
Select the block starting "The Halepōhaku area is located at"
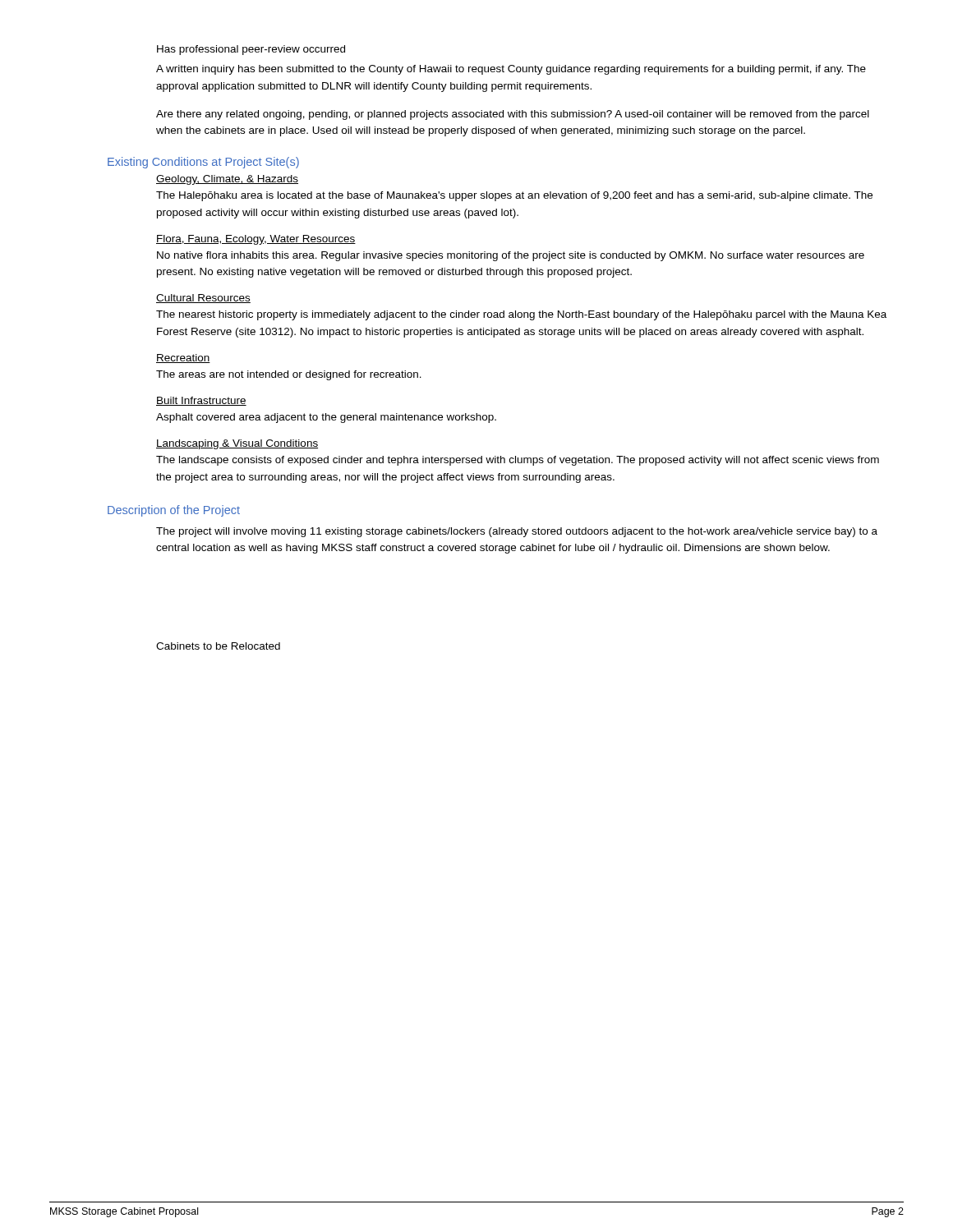coord(515,204)
